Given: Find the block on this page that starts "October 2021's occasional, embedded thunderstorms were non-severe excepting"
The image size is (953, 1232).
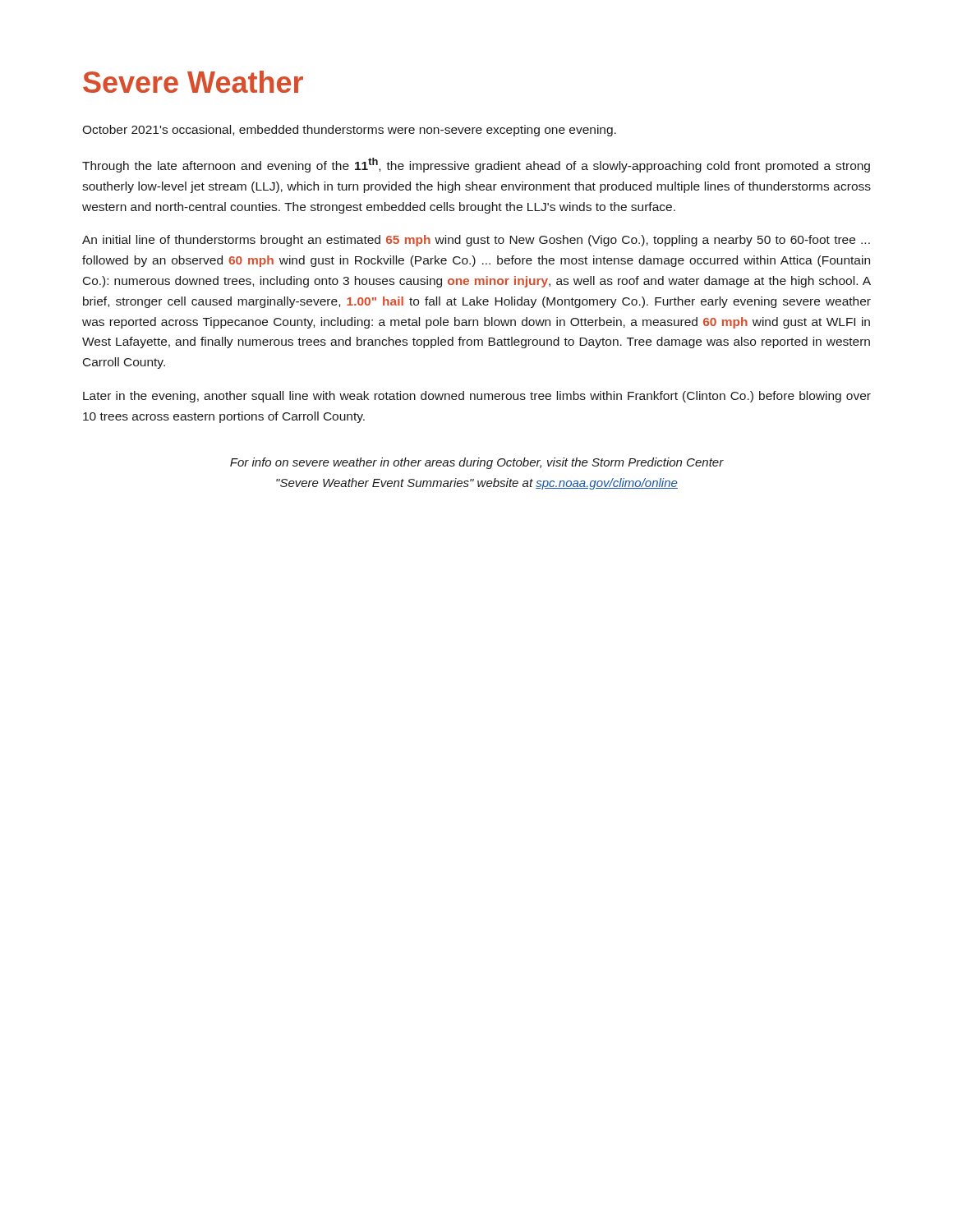Looking at the screenshot, I should [x=350, y=129].
